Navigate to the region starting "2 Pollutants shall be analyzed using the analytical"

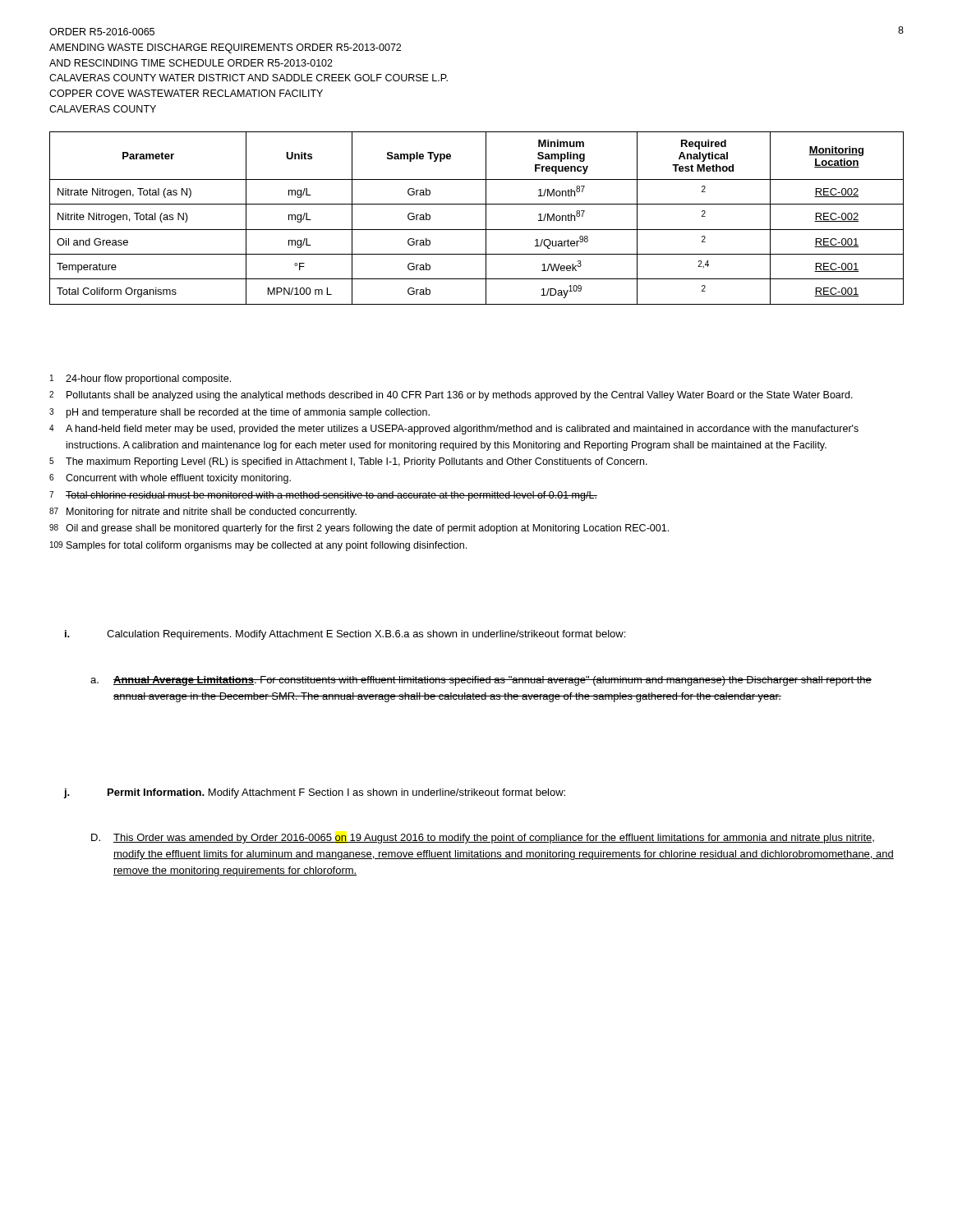[x=451, y=396]
